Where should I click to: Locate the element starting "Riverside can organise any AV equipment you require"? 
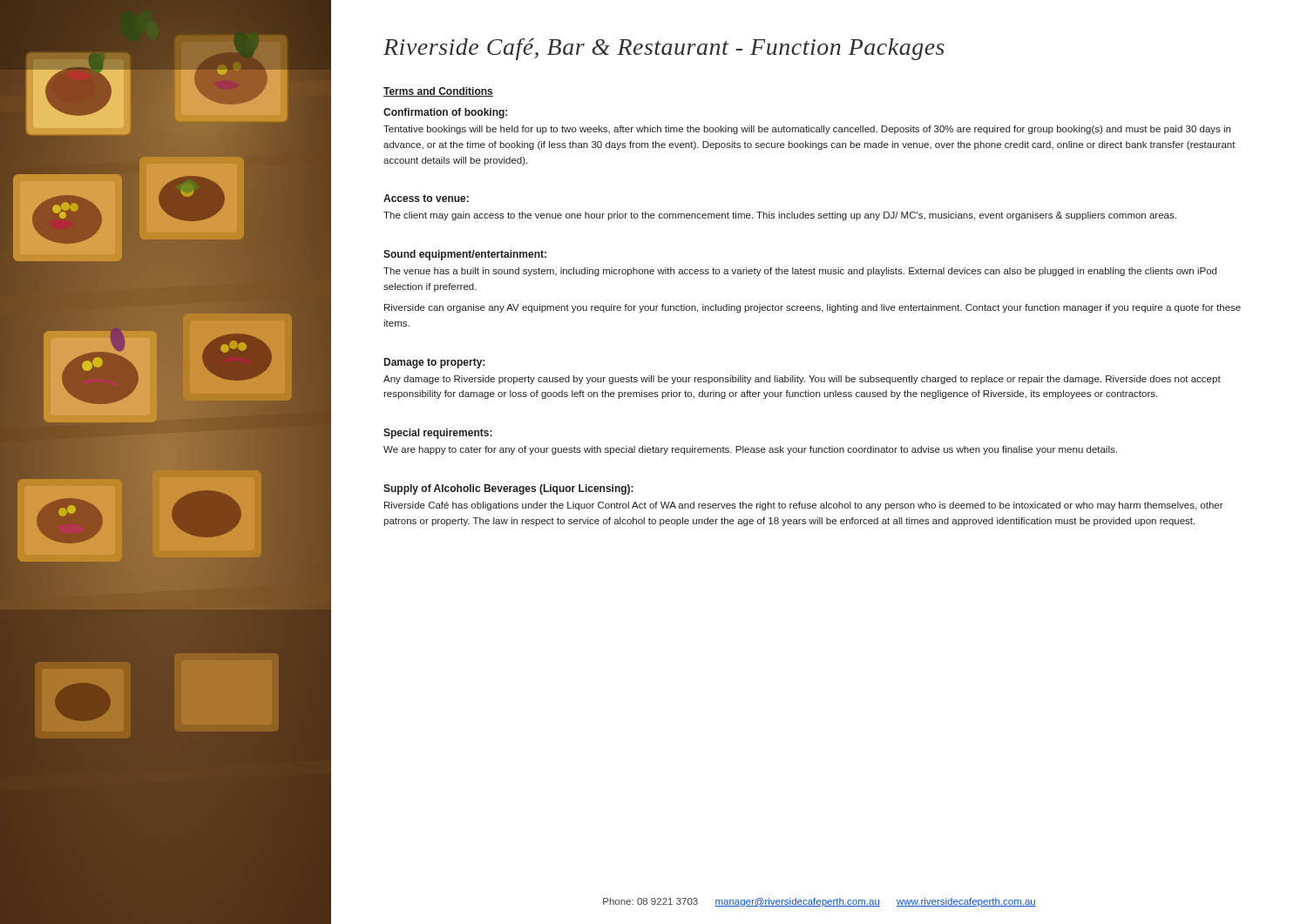tap(812, 315)
